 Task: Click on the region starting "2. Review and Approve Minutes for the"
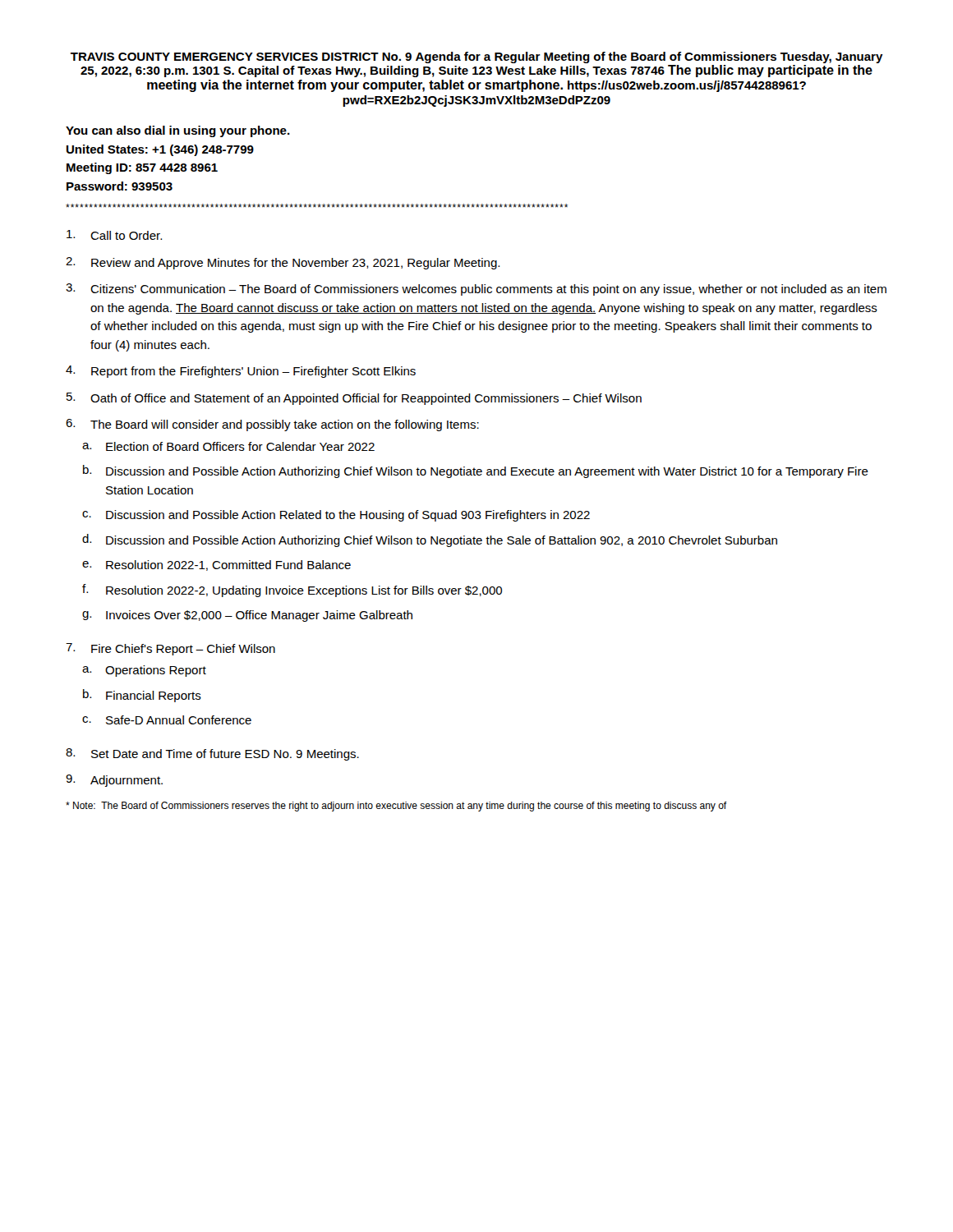coord(283,263)
